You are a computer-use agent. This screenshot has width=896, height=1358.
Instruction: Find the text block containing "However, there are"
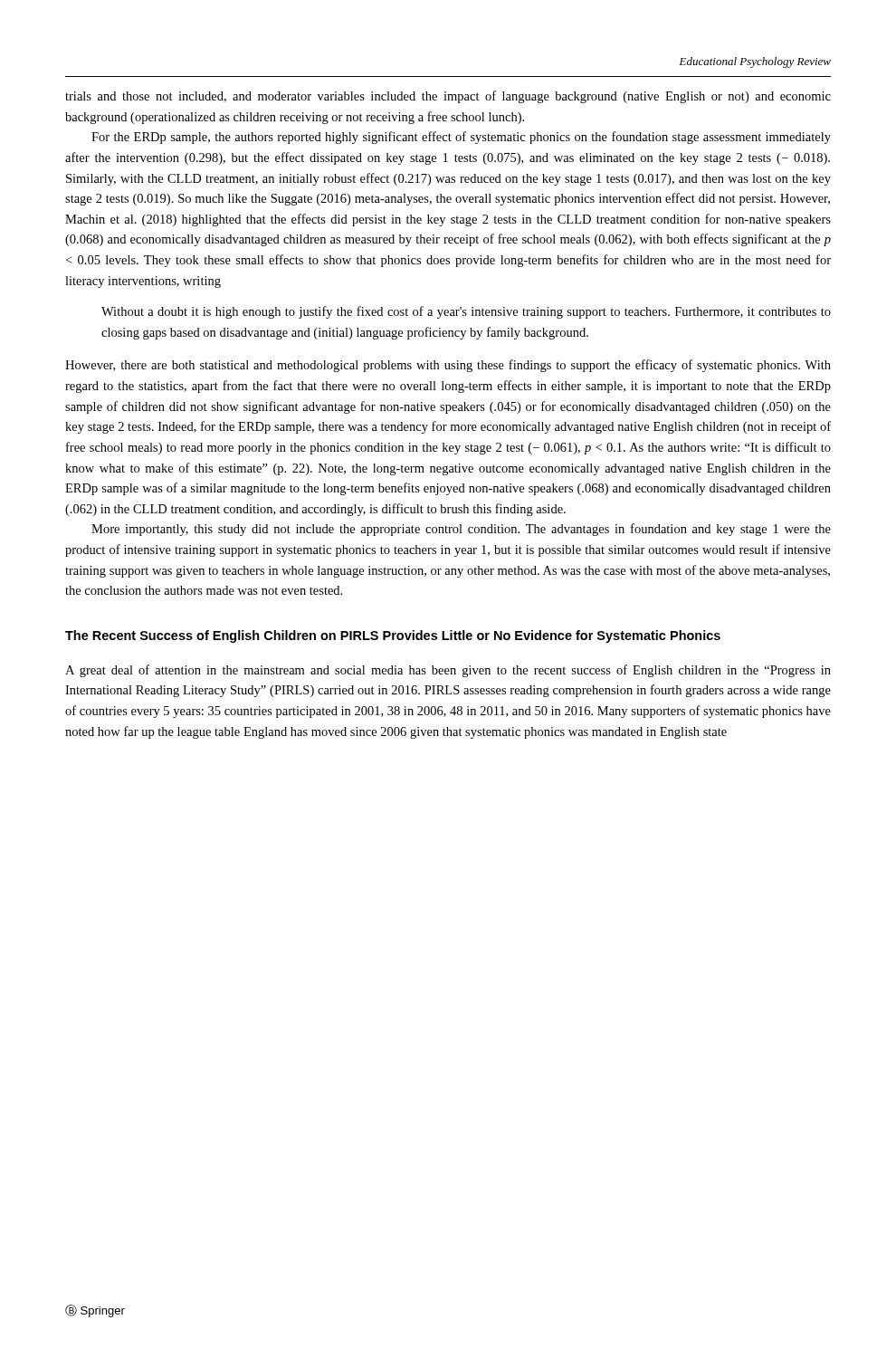(448, 437)
